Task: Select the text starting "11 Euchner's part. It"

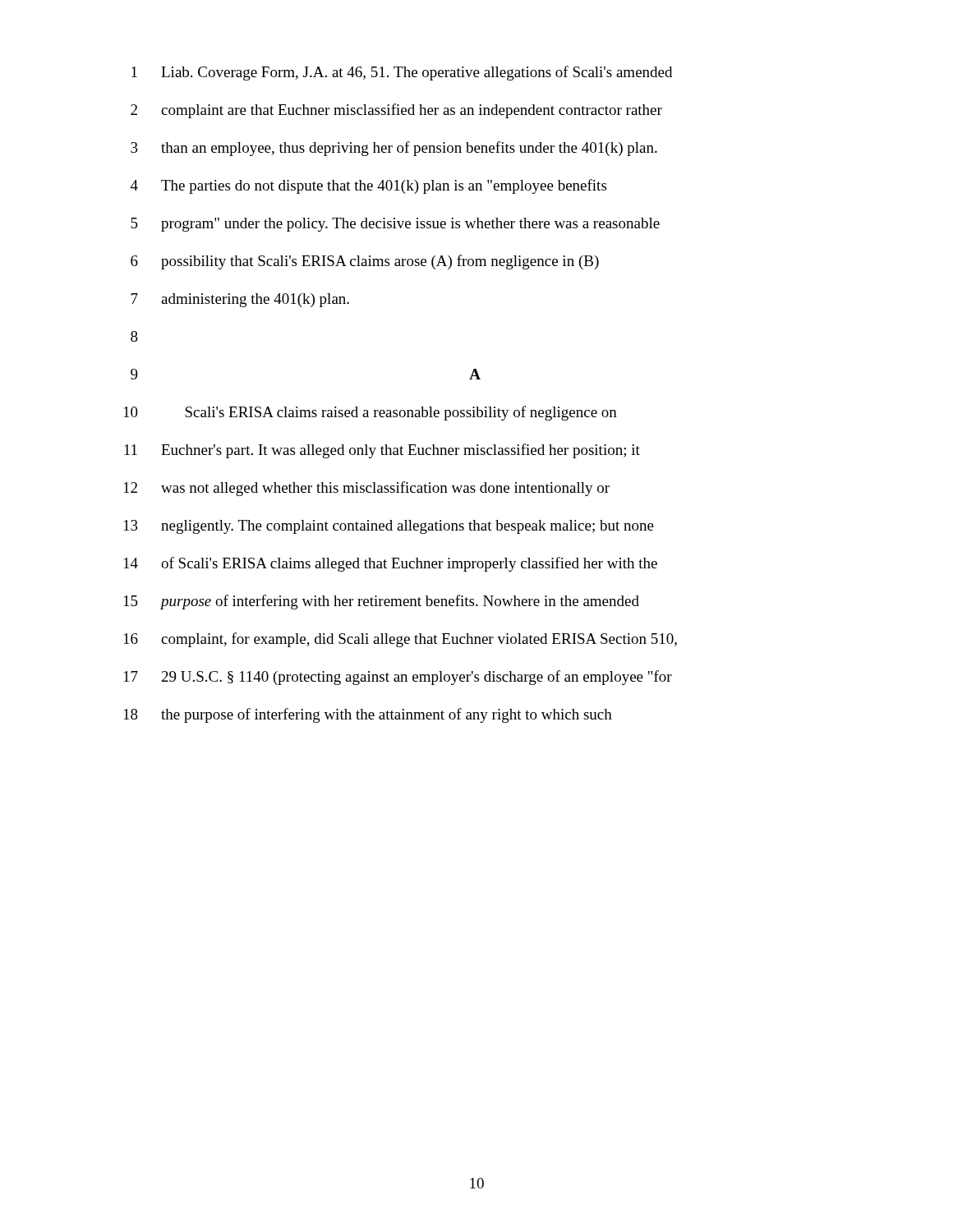Action: [x=444, y=450]
